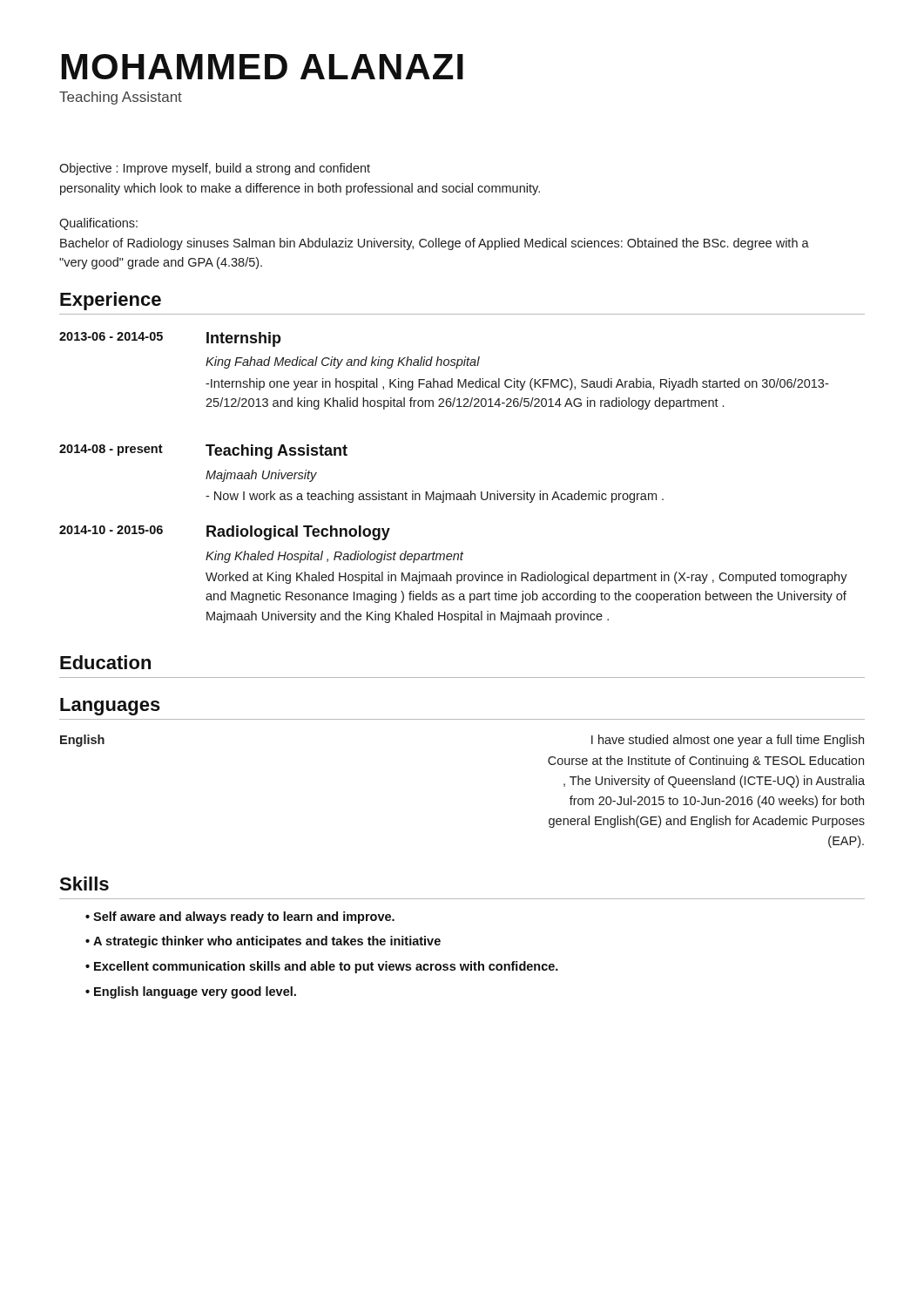Locate the block of text that opens with "English I have studied almost one year a"
Image resolution: width=924 pixels, height=1307 pixels.
[x=85, y=740]
